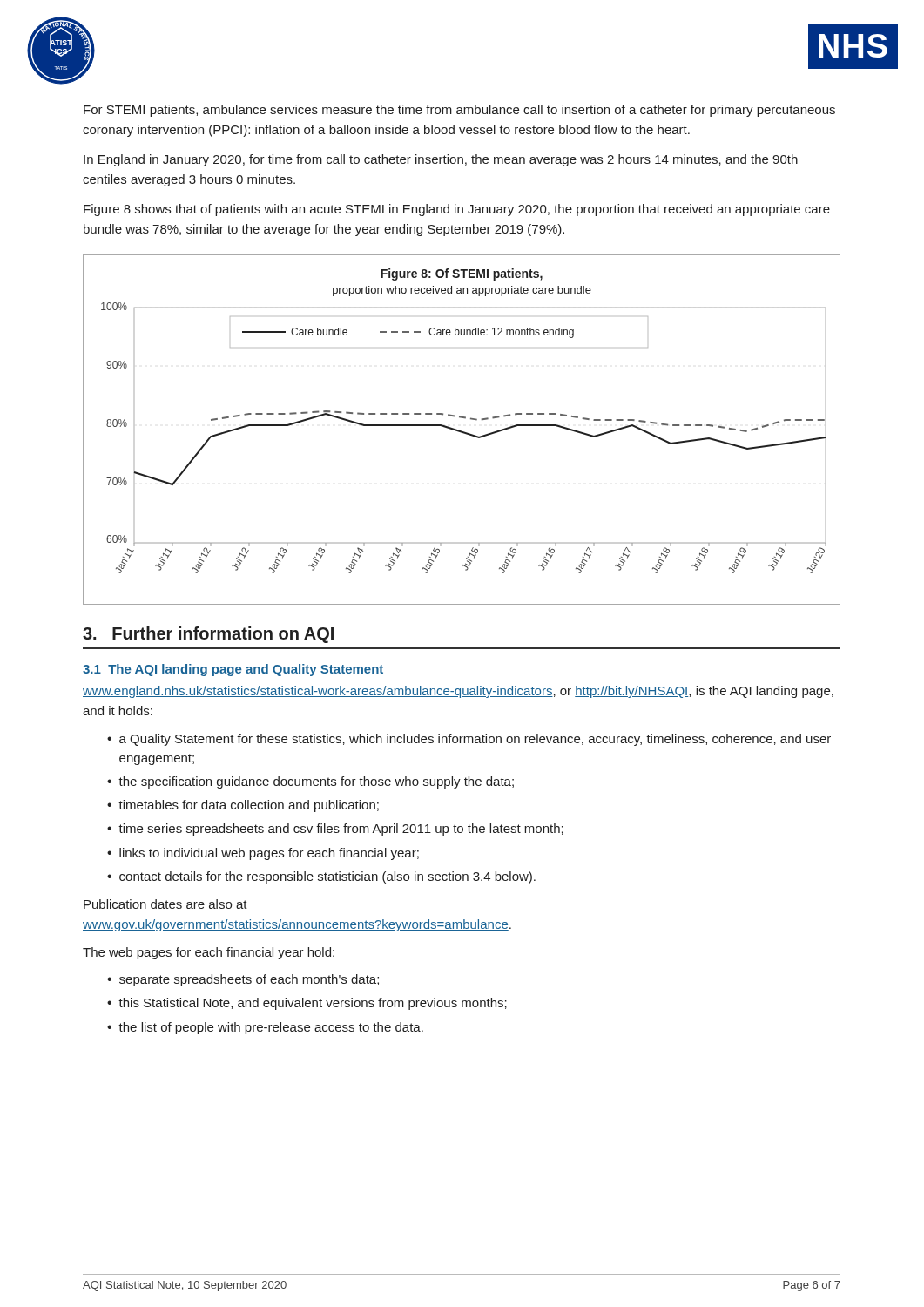The height and width of the screenshot is (1307, 924).
Task: Select the text block starting "The web pages"
Action: (209, 952)
